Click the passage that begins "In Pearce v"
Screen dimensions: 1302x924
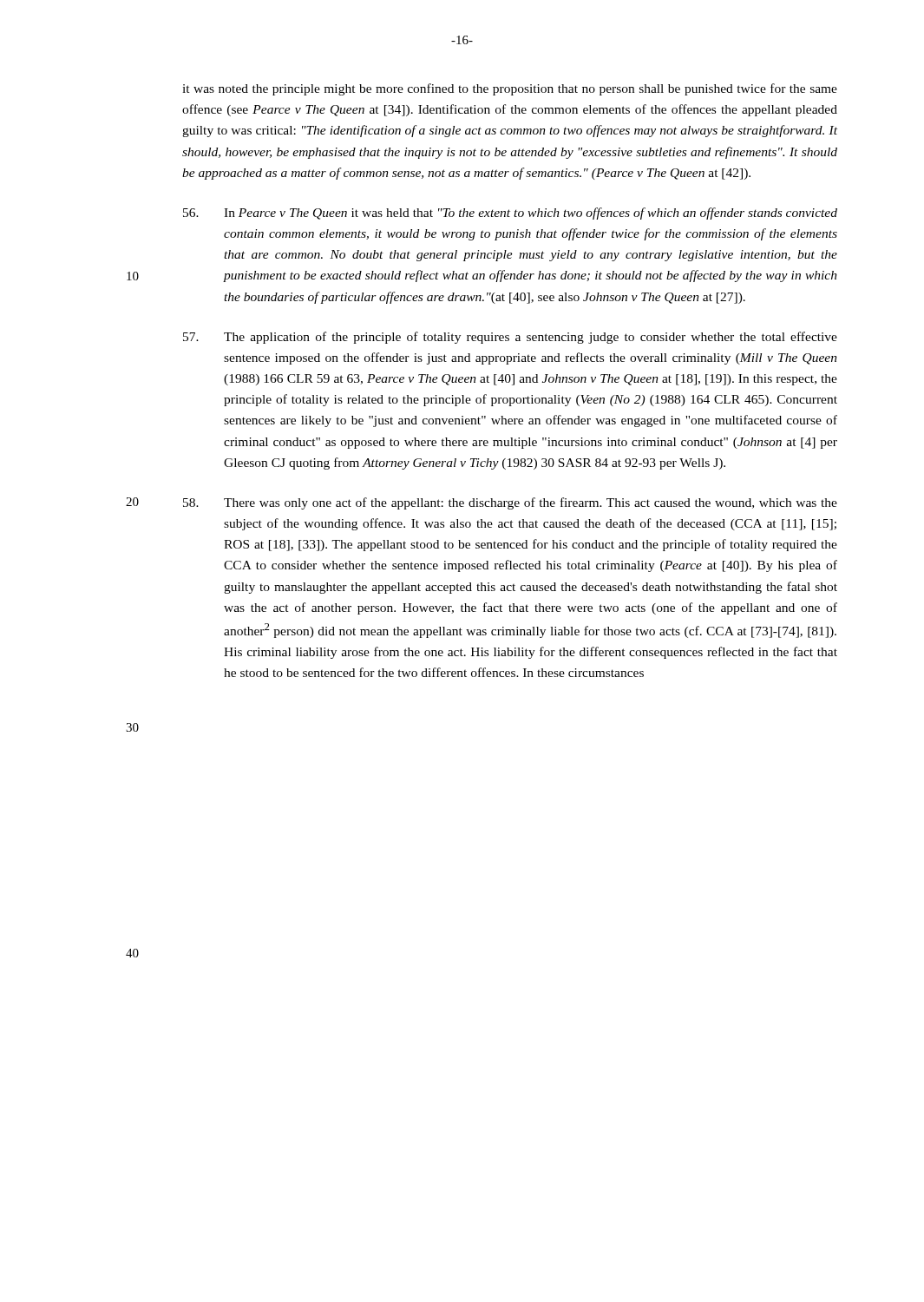point(510,255)
